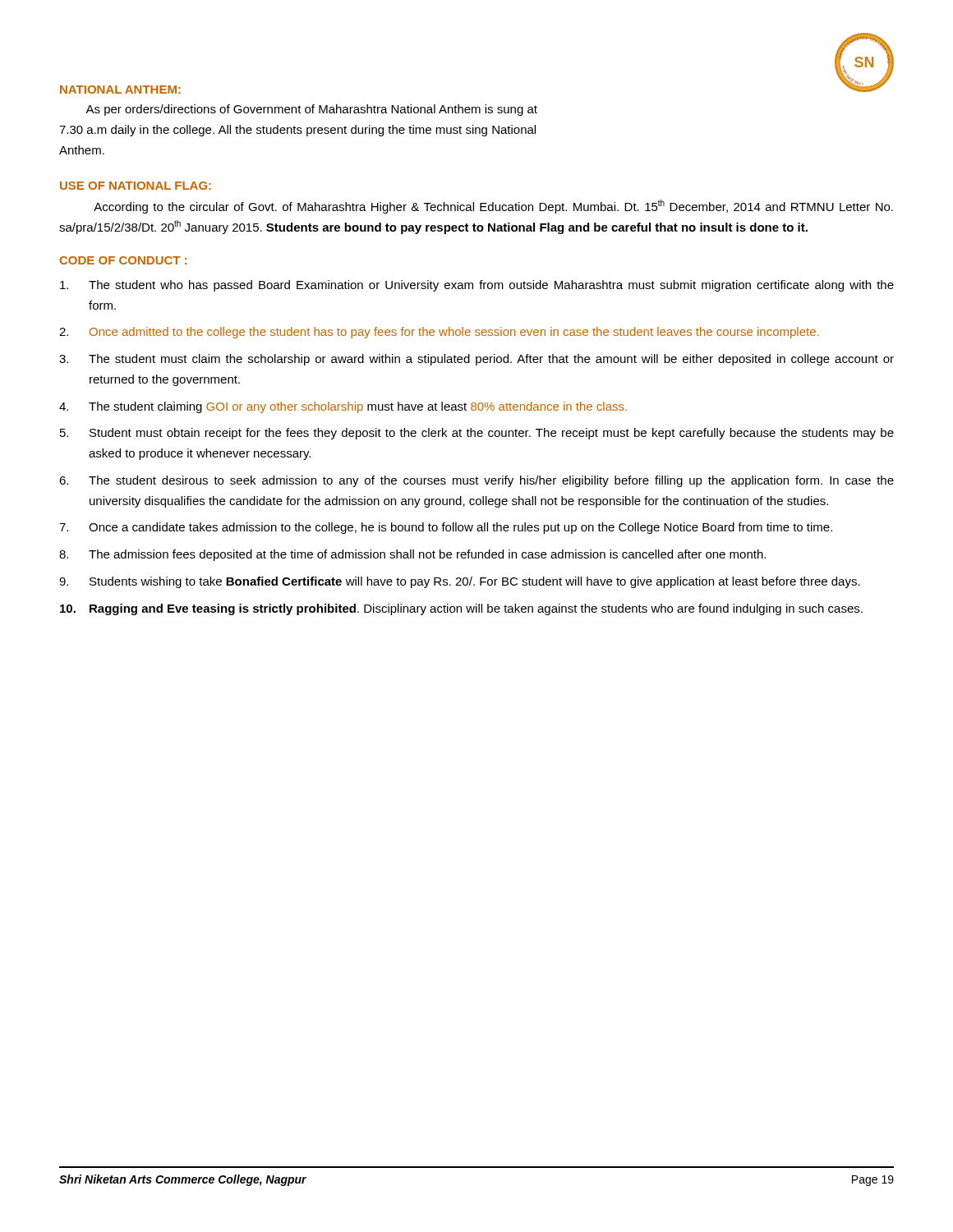Find the block on this page that starts "4. The student claiming GOI or"
The width and height of the screenshot is (953, 1232).
[476, 406]
